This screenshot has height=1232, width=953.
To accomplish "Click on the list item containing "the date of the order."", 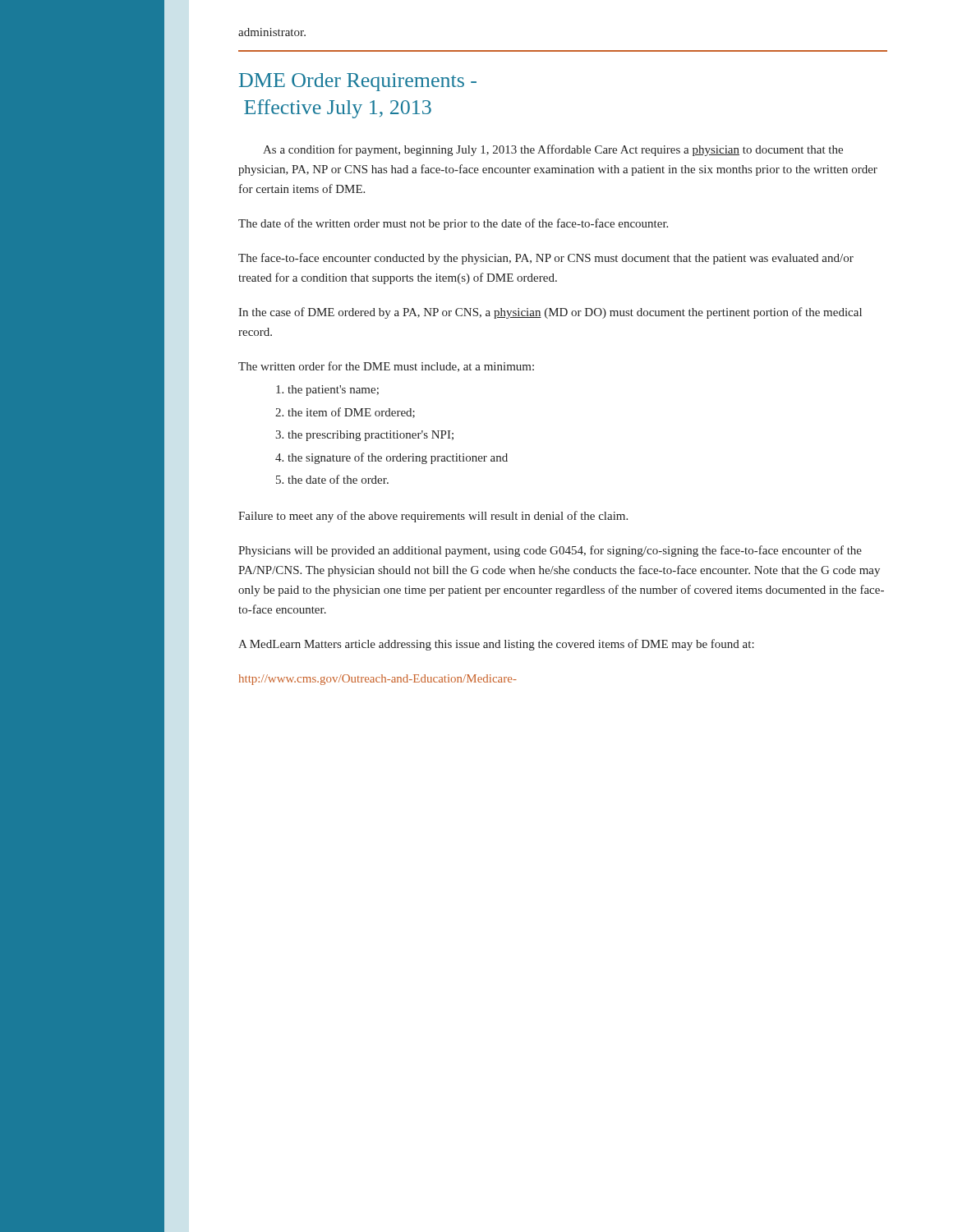I will [x=338, y=479].
